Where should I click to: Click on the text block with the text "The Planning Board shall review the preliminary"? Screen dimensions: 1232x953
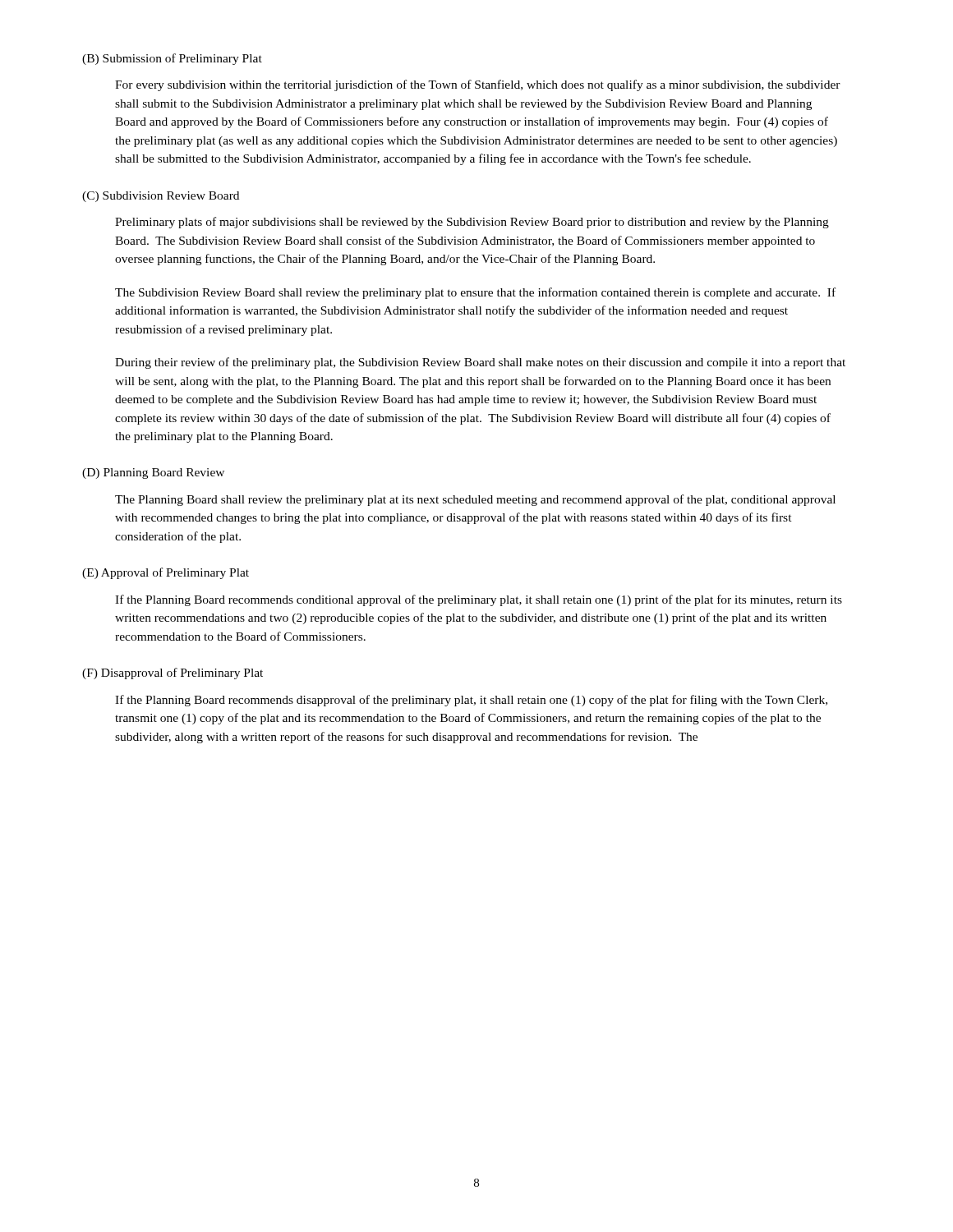[x=476, y=517]
